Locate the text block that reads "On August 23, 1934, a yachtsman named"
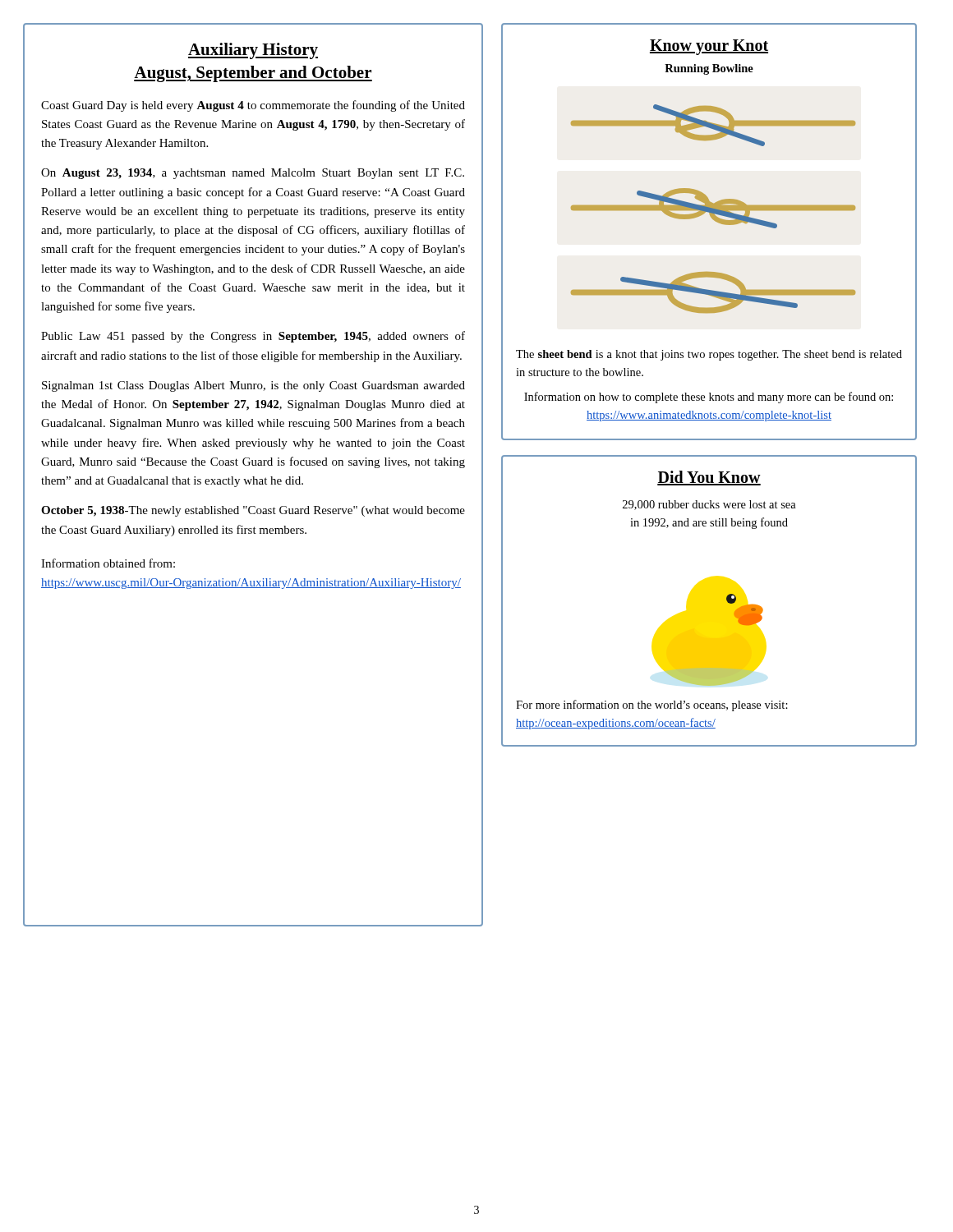The image size is (953, 1232). pos(253,240)
